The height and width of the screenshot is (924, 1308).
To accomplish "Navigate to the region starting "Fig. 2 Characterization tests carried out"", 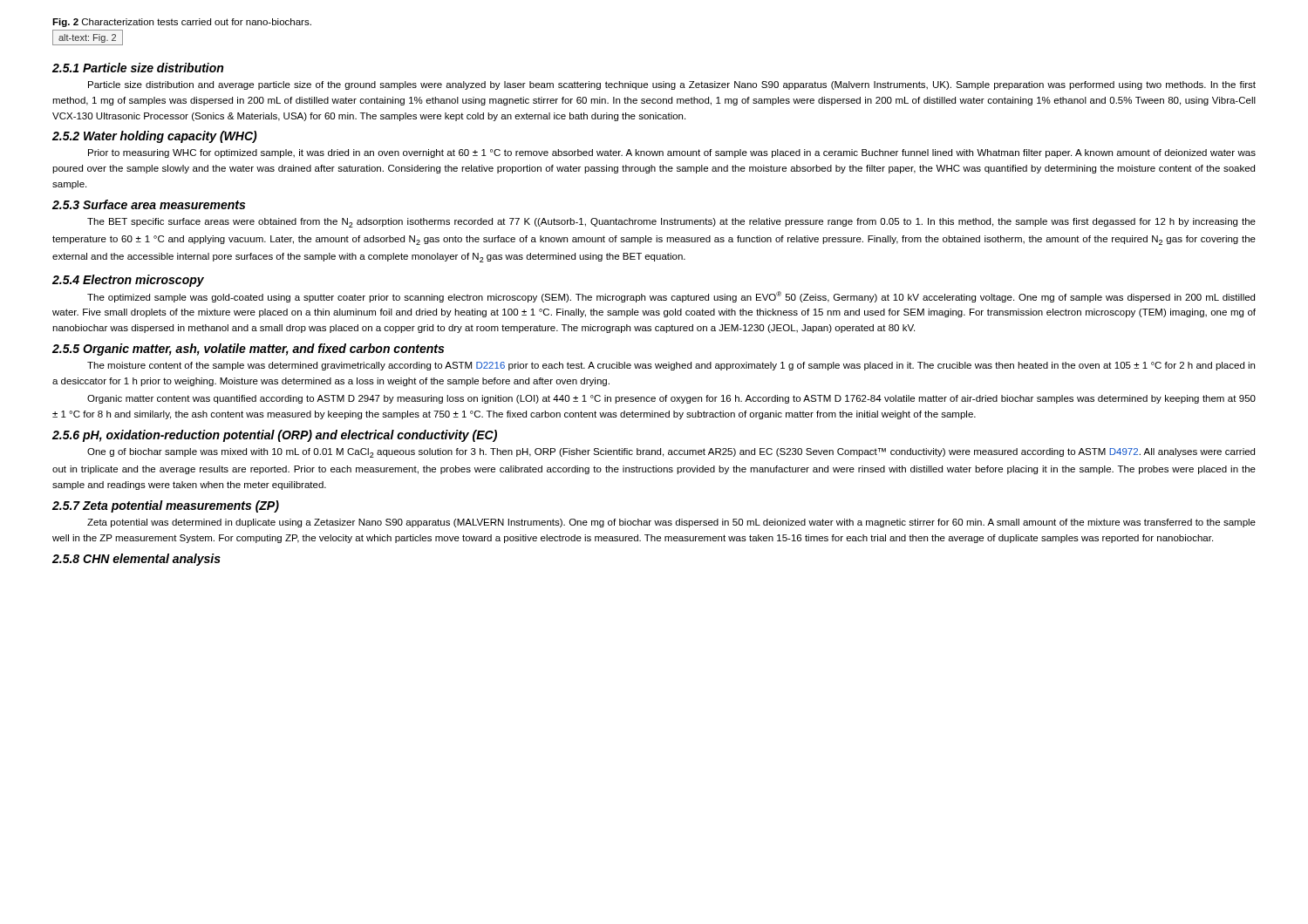I will coord(182,22).
